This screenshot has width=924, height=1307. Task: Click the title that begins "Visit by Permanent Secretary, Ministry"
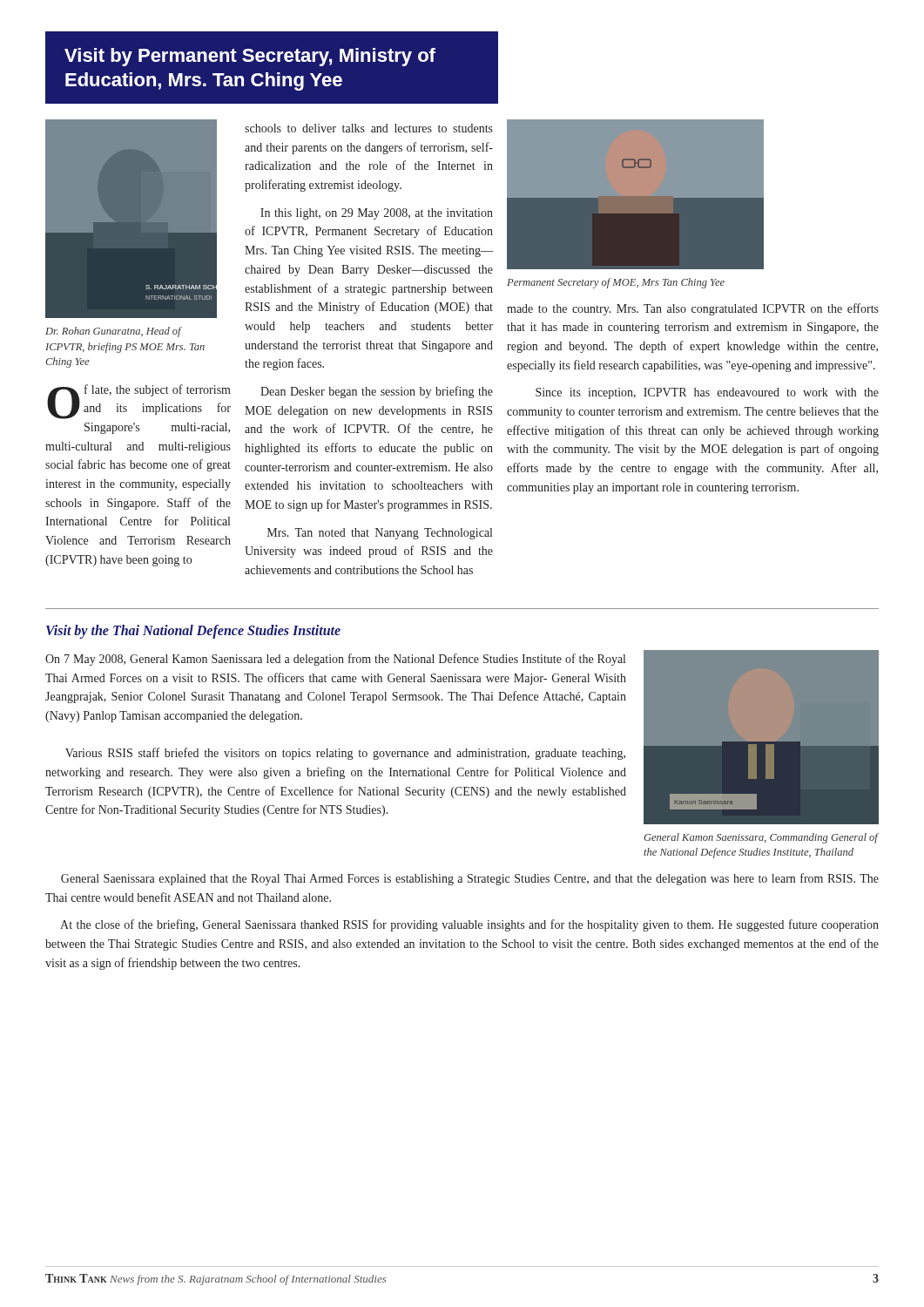(x=272, y=68)
